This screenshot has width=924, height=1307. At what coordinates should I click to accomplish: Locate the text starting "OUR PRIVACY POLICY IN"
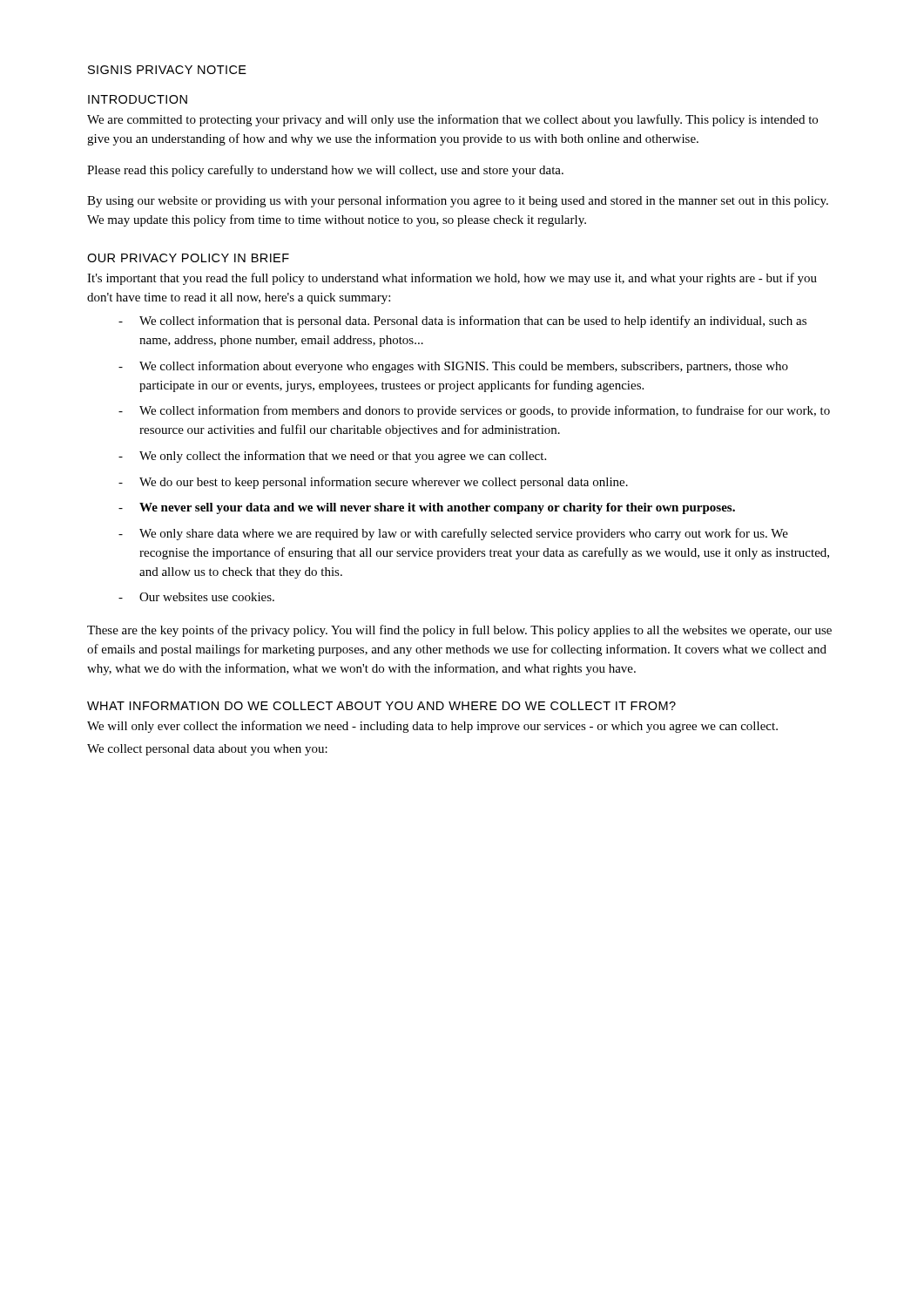point(188,258)
